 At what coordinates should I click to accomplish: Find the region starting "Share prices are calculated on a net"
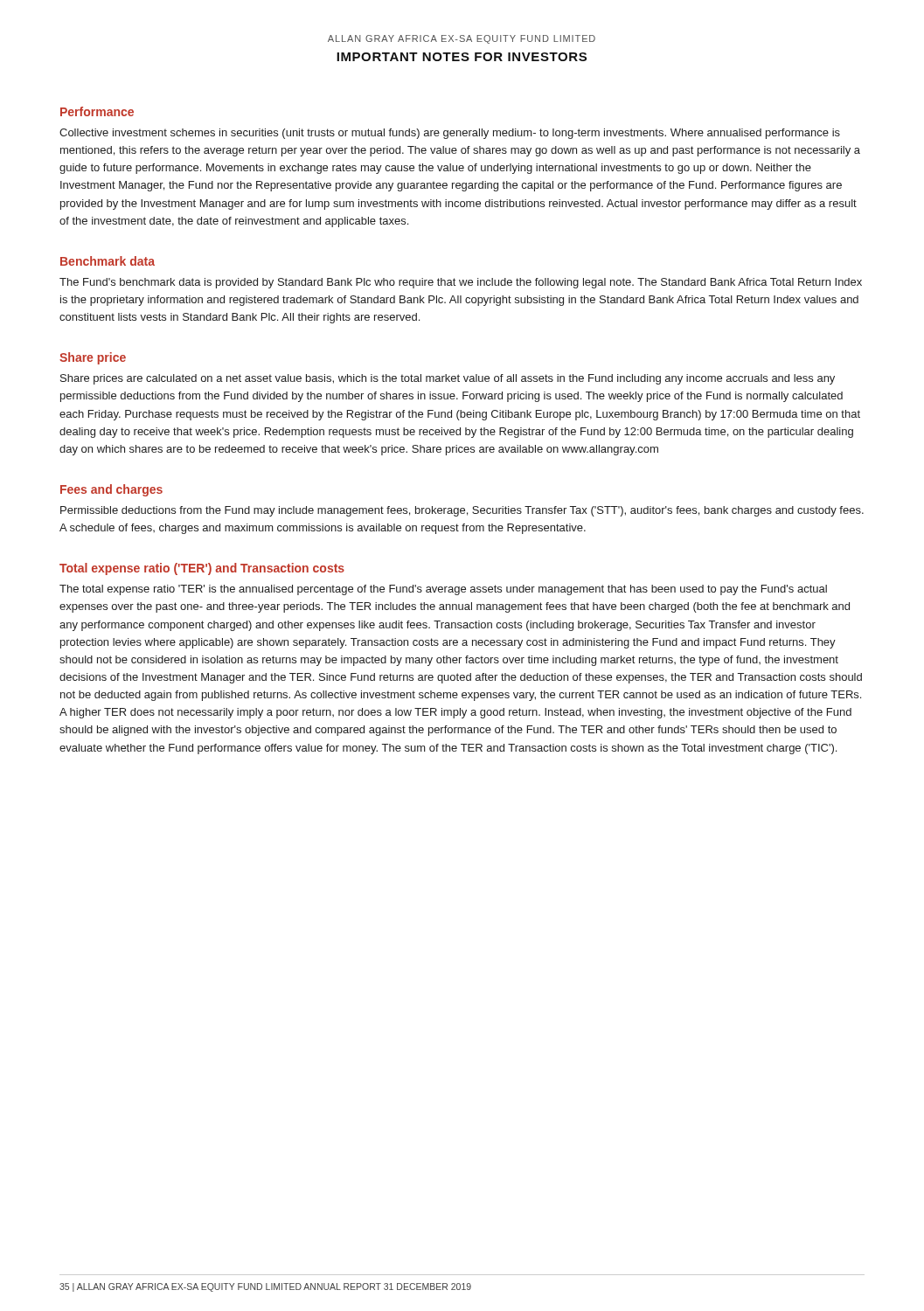click(460, 413)
